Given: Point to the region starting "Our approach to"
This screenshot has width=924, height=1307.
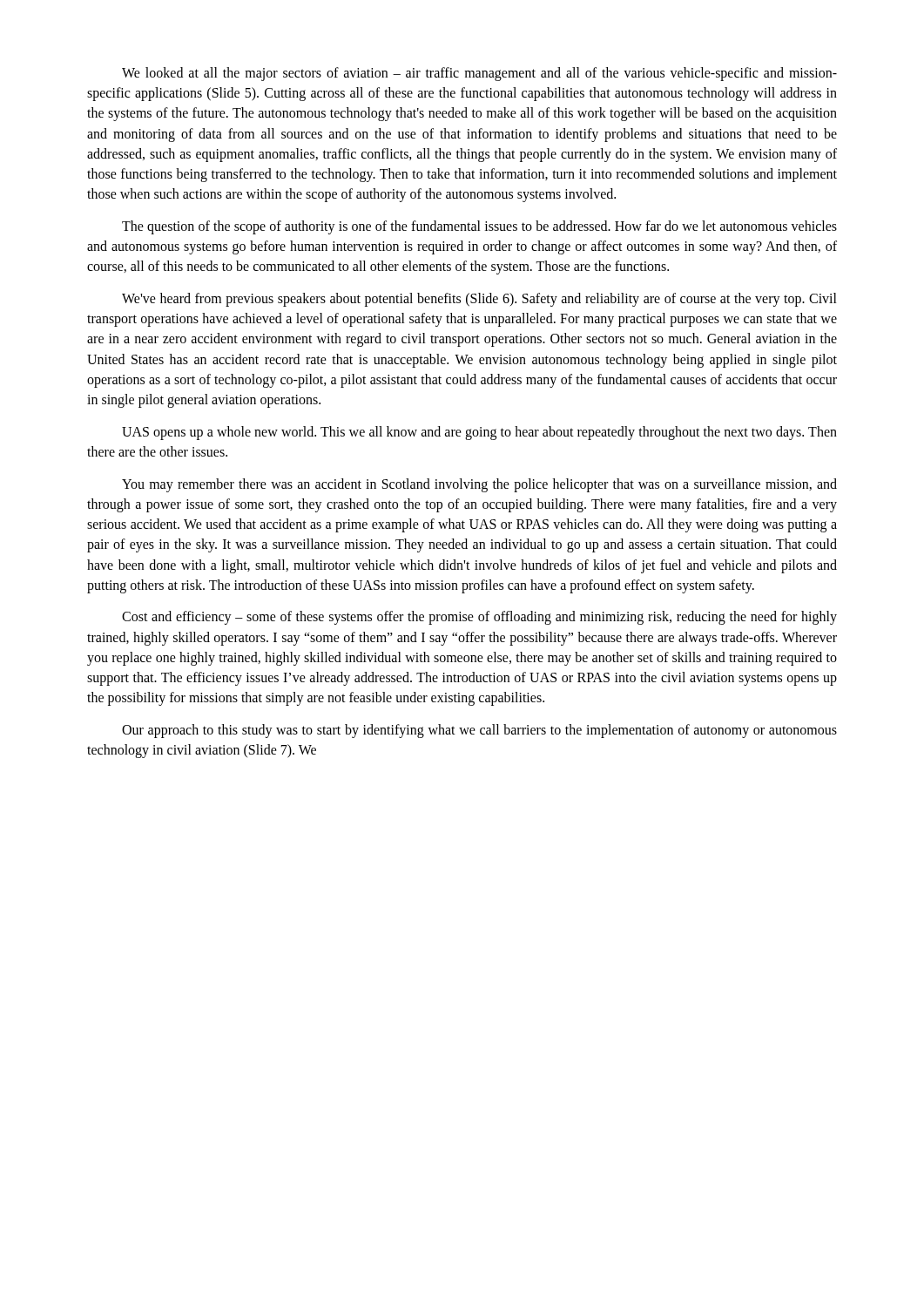Looking at the screenshot, I should pos(462,740).
